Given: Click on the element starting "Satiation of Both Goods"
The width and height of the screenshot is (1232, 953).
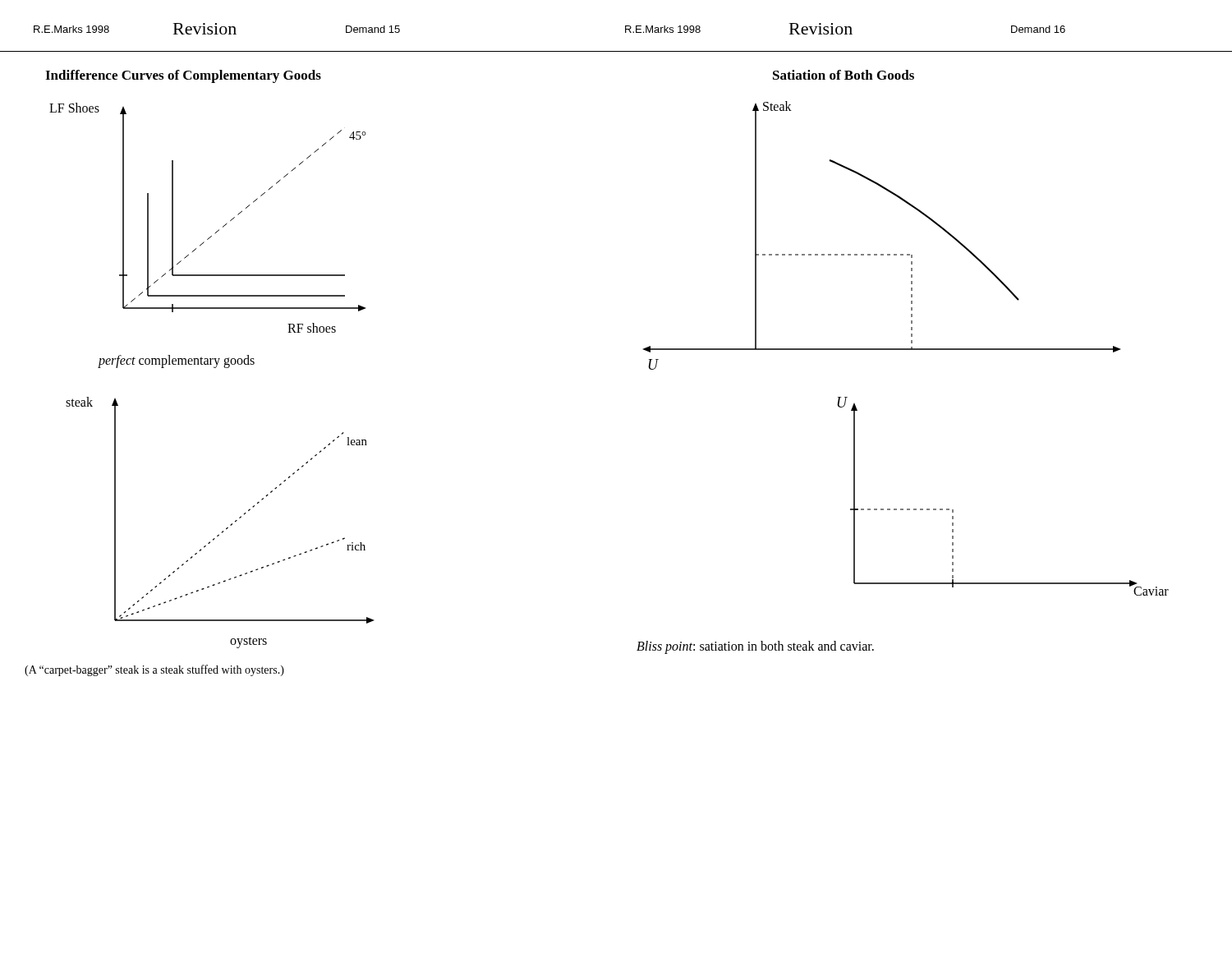Looking at the screenshot, I should [843, 75].
